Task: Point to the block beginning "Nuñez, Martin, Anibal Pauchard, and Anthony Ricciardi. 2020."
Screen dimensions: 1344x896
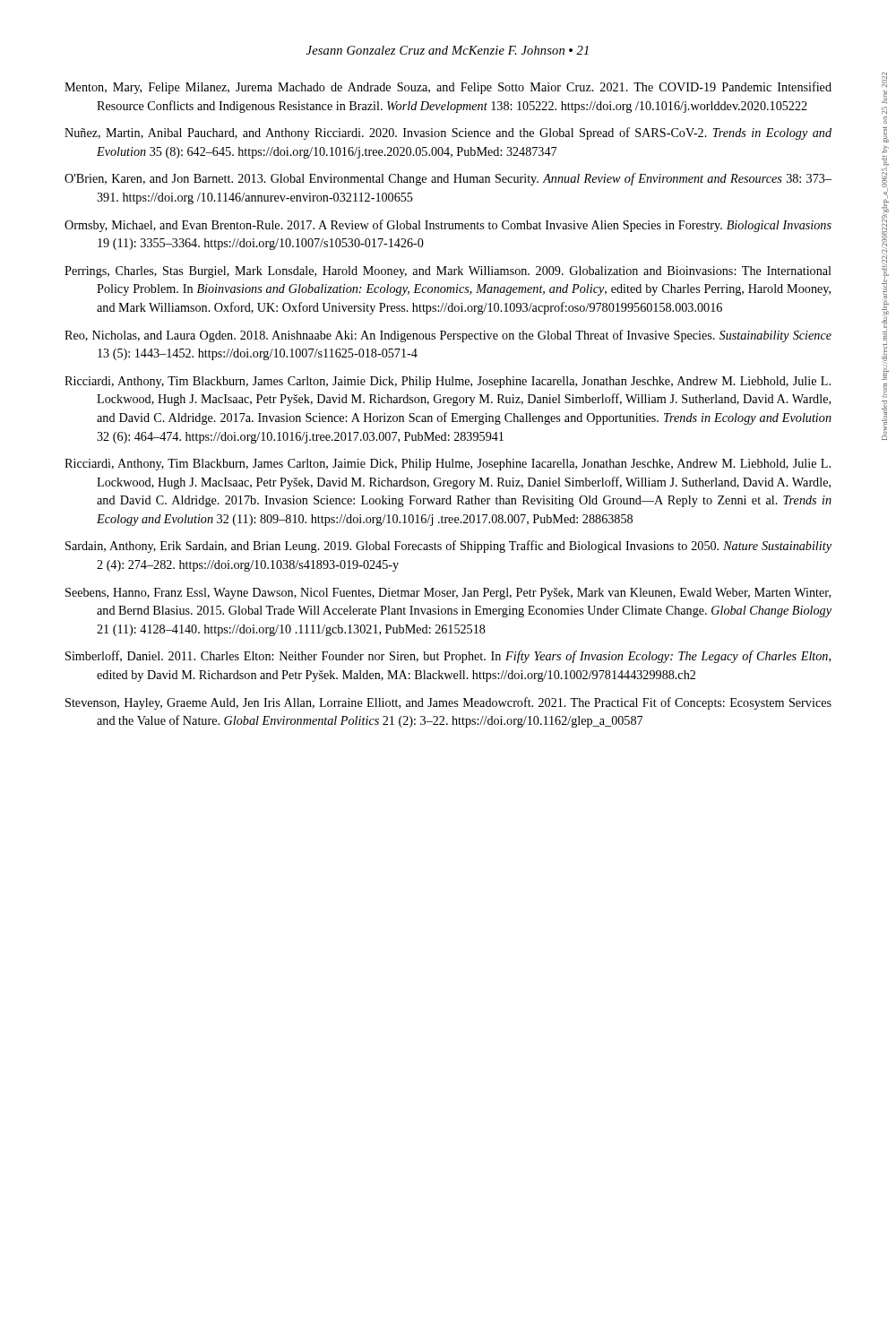Action: click(x=448, y=142)
